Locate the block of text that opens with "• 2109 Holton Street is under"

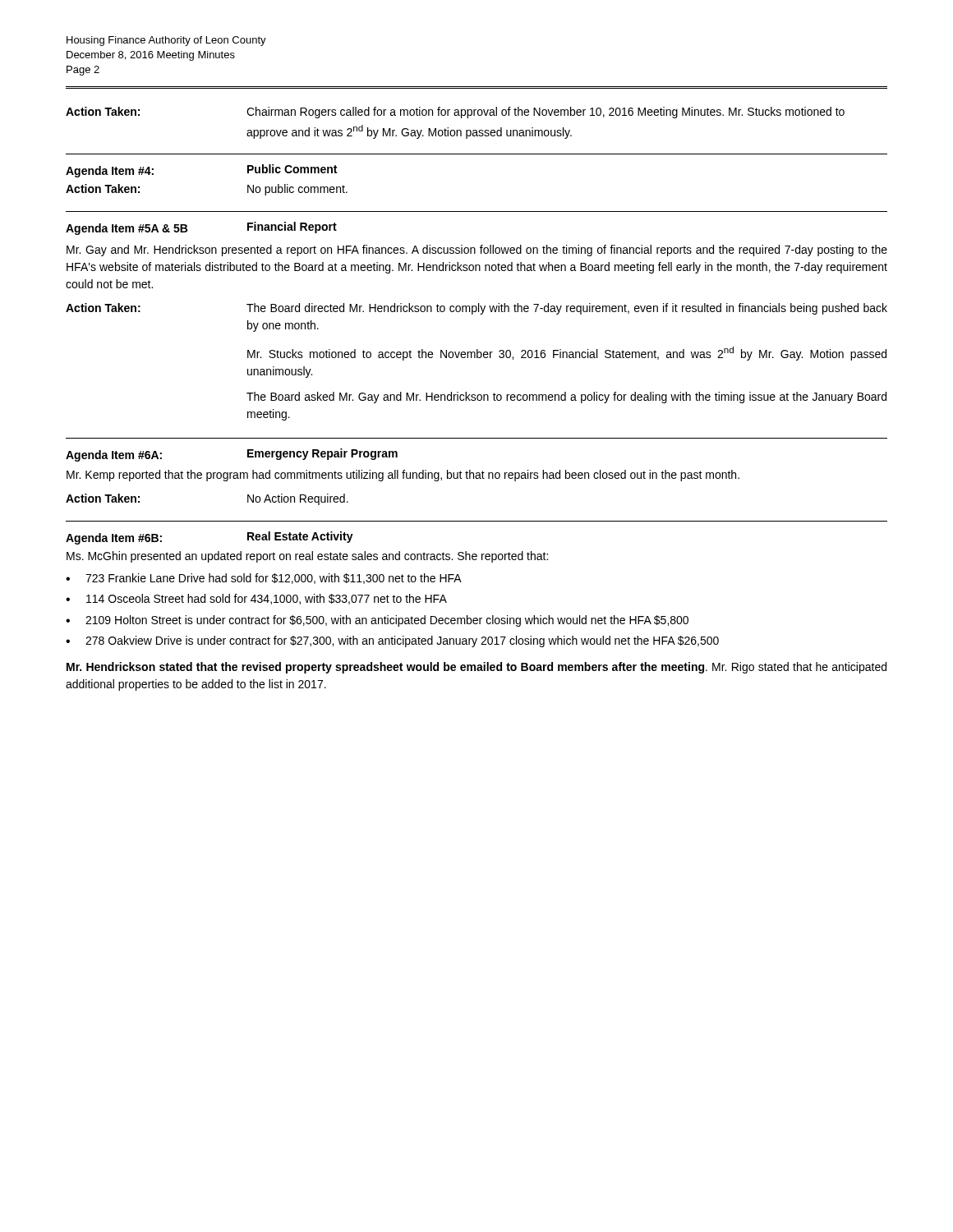pos(476,621)
